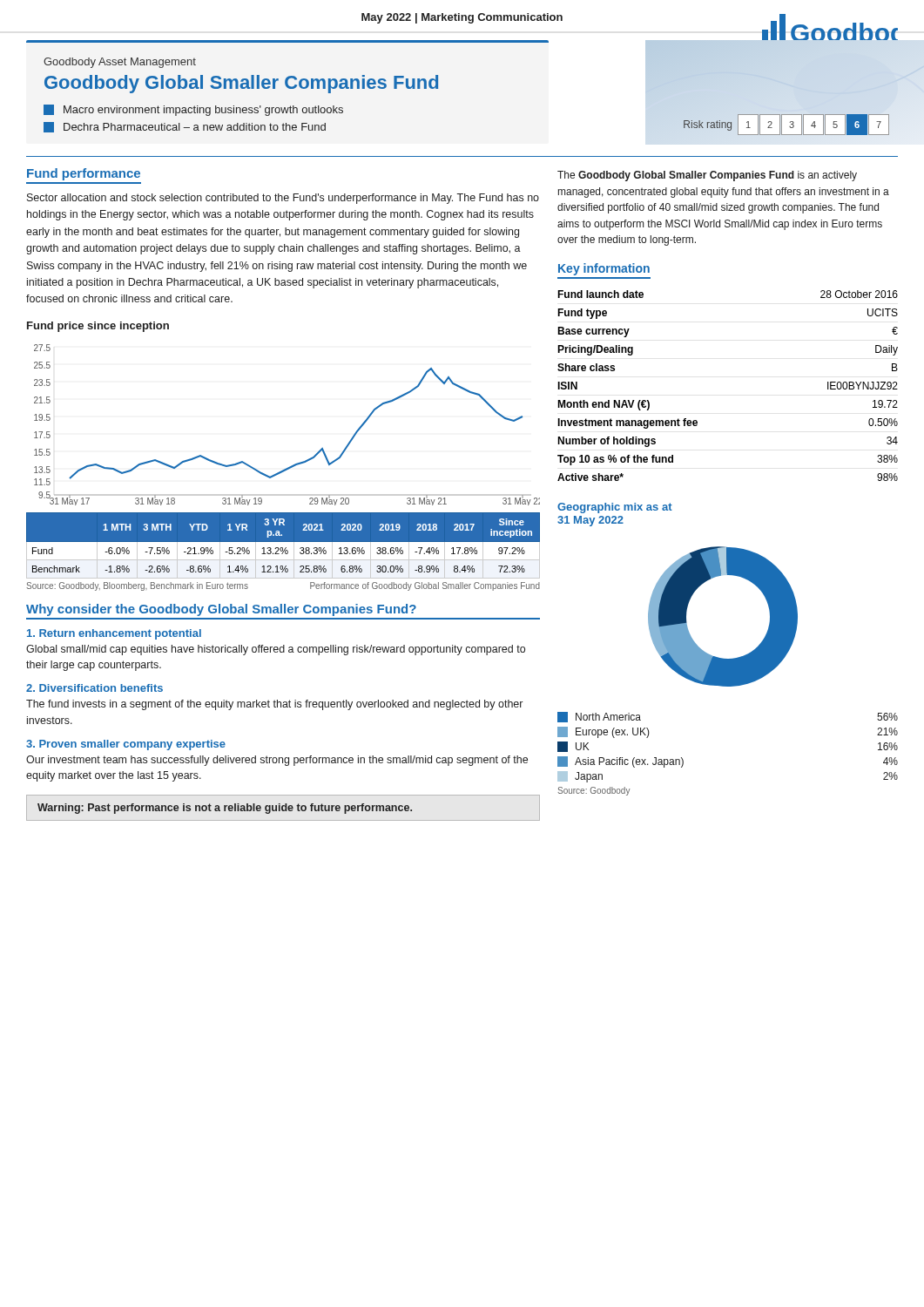Screen dimensions: 1307x924
Task: Find the region starting "Warning: Past performance"
Action: 225,808
